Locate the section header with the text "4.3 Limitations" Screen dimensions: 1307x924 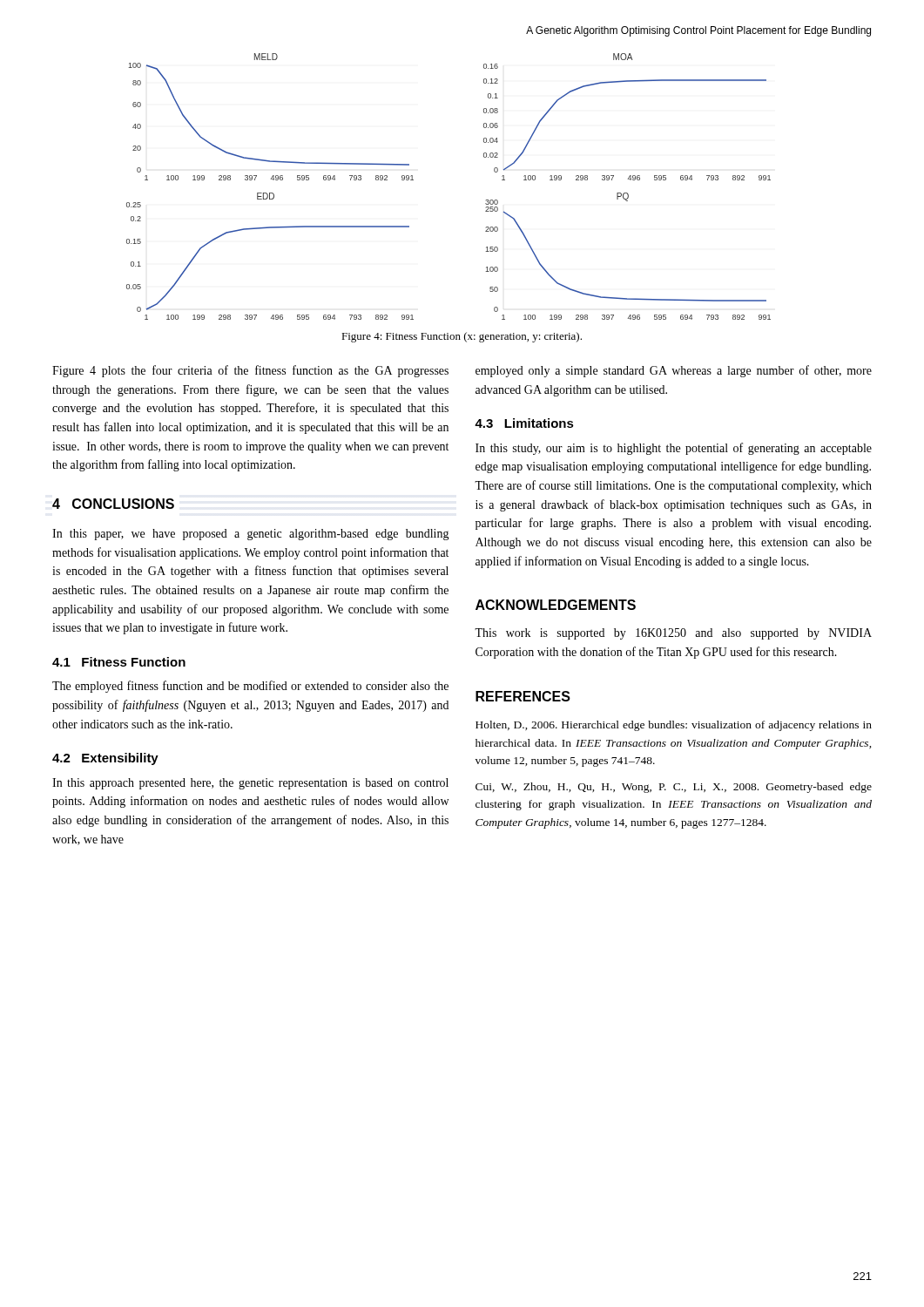(x=524, y=423)
